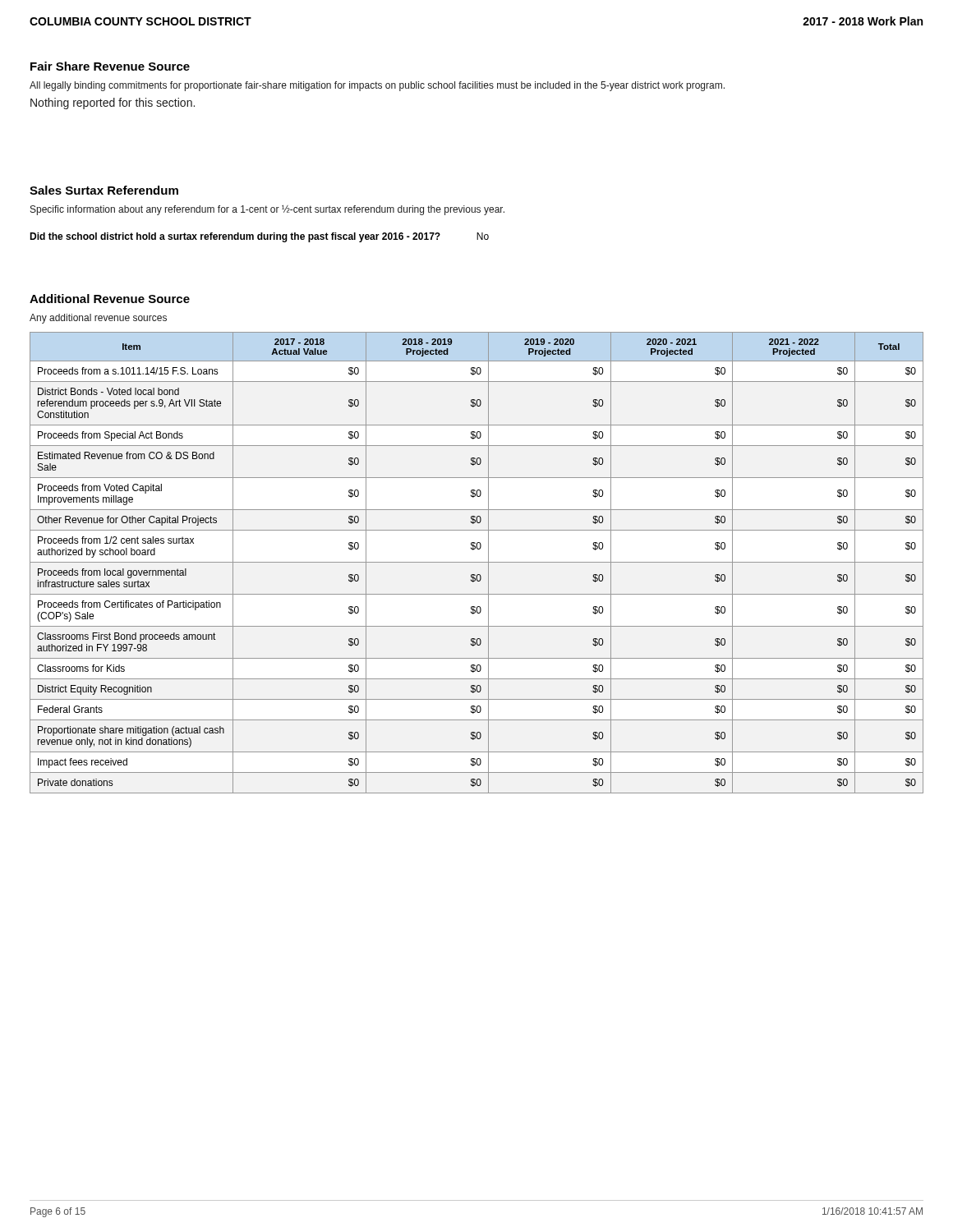Viewport: 953px width, 1232px height.
Task: Where does it say "Additional Revenue Source"?
Action: pyautogui.click(x=110, y=299)
